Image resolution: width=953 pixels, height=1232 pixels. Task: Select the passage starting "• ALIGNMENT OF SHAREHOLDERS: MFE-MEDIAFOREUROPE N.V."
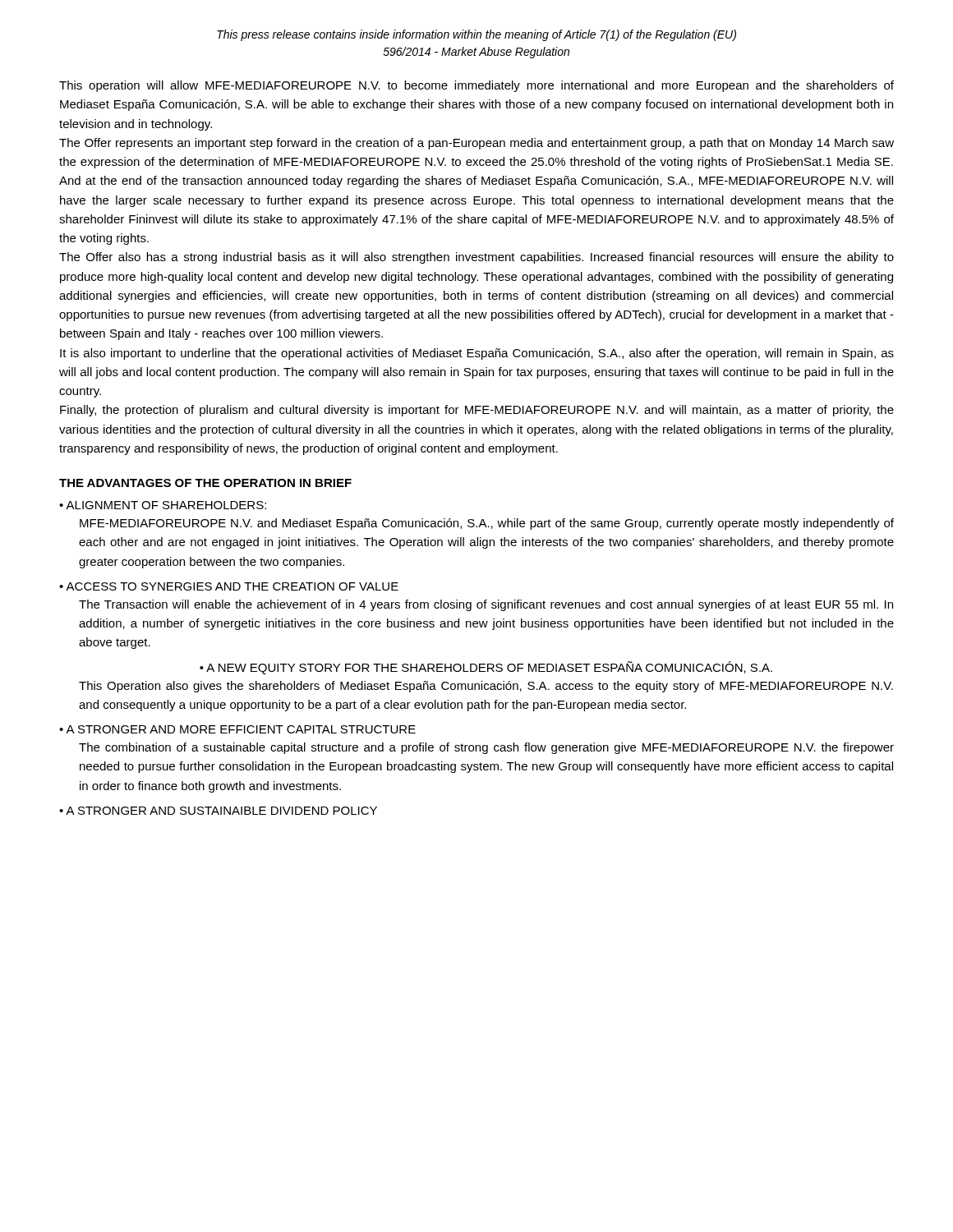coord(476,534)
